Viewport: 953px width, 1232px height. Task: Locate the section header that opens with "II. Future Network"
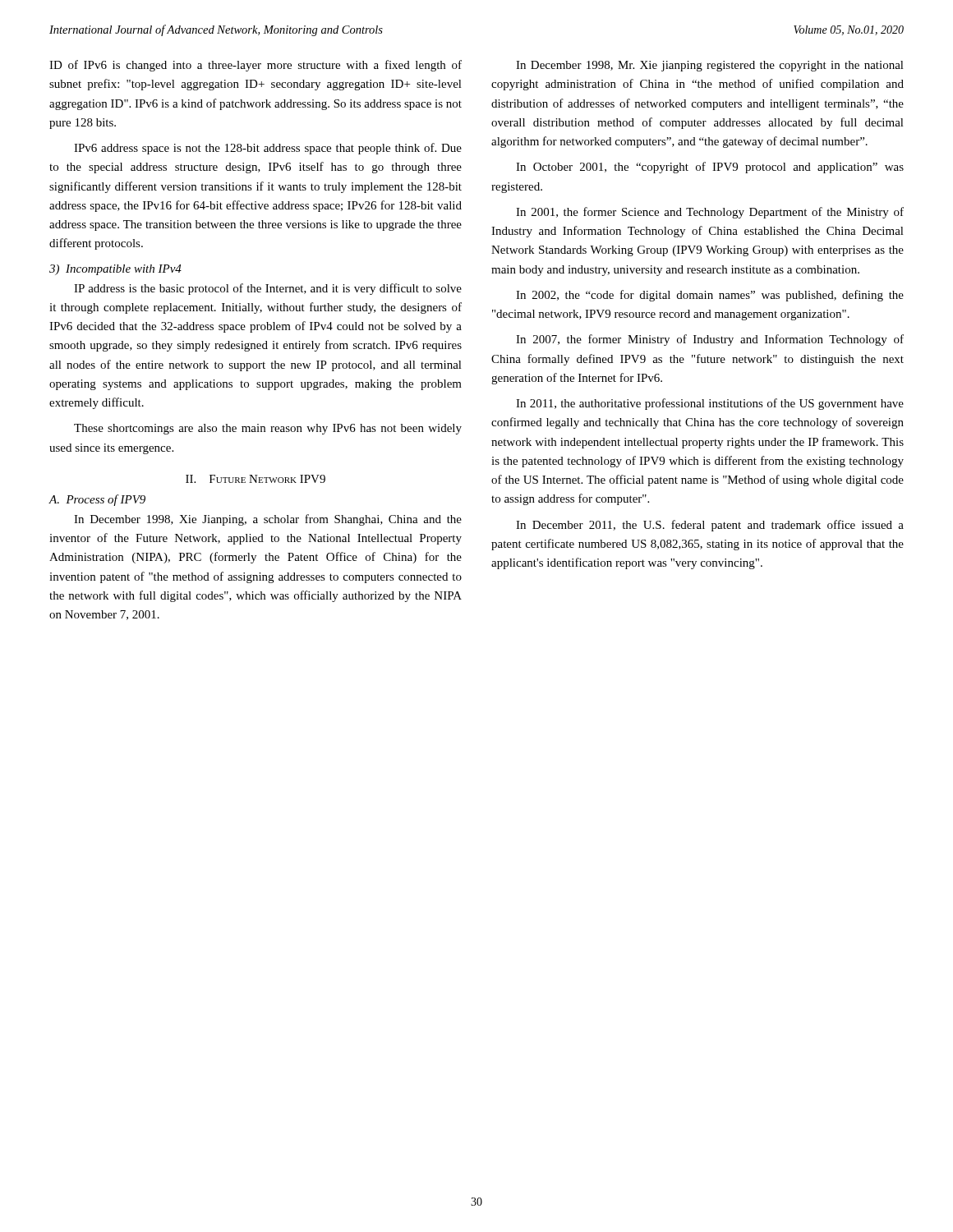[255, 479]
